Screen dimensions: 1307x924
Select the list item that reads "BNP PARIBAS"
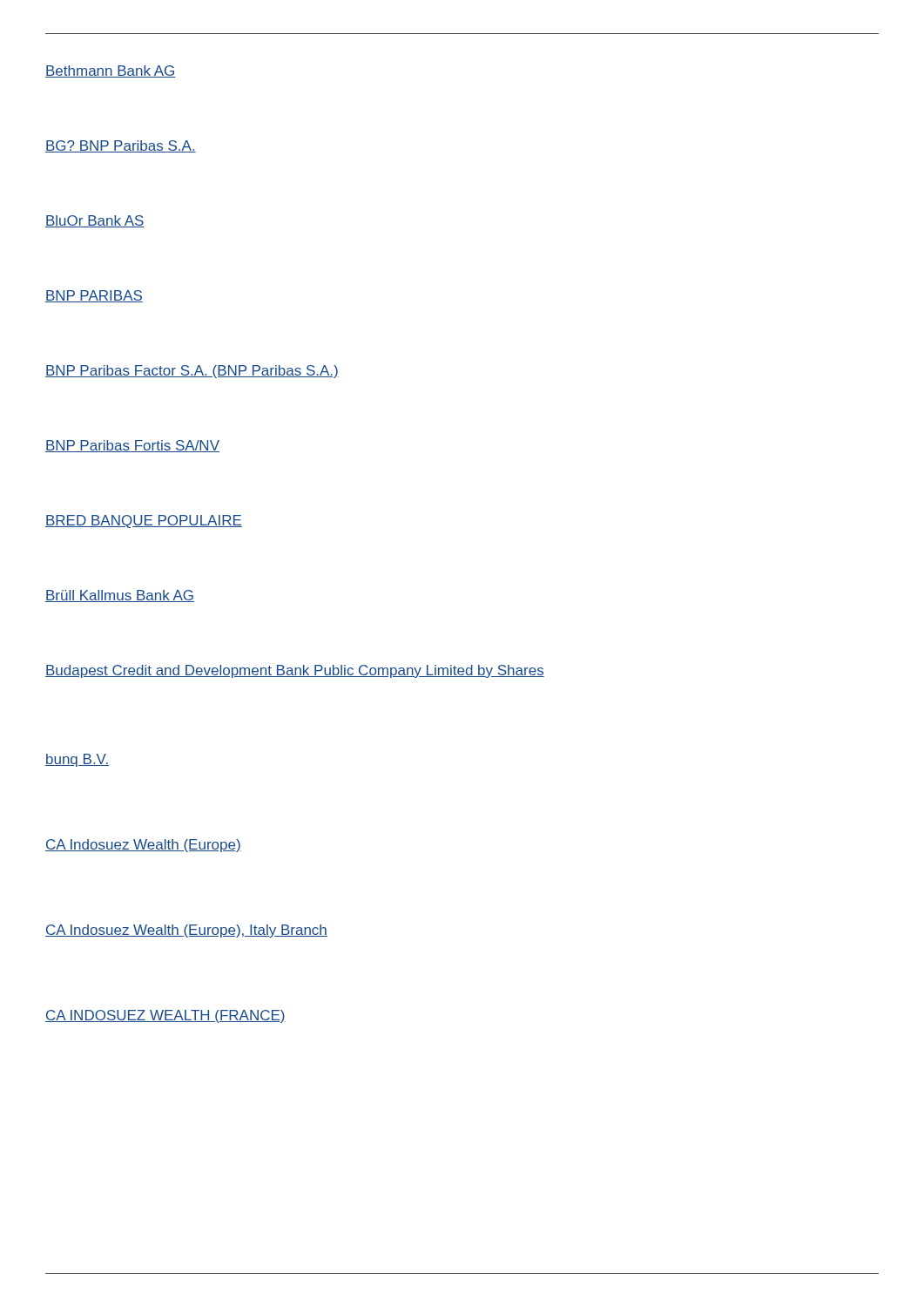tap(94, 296)
